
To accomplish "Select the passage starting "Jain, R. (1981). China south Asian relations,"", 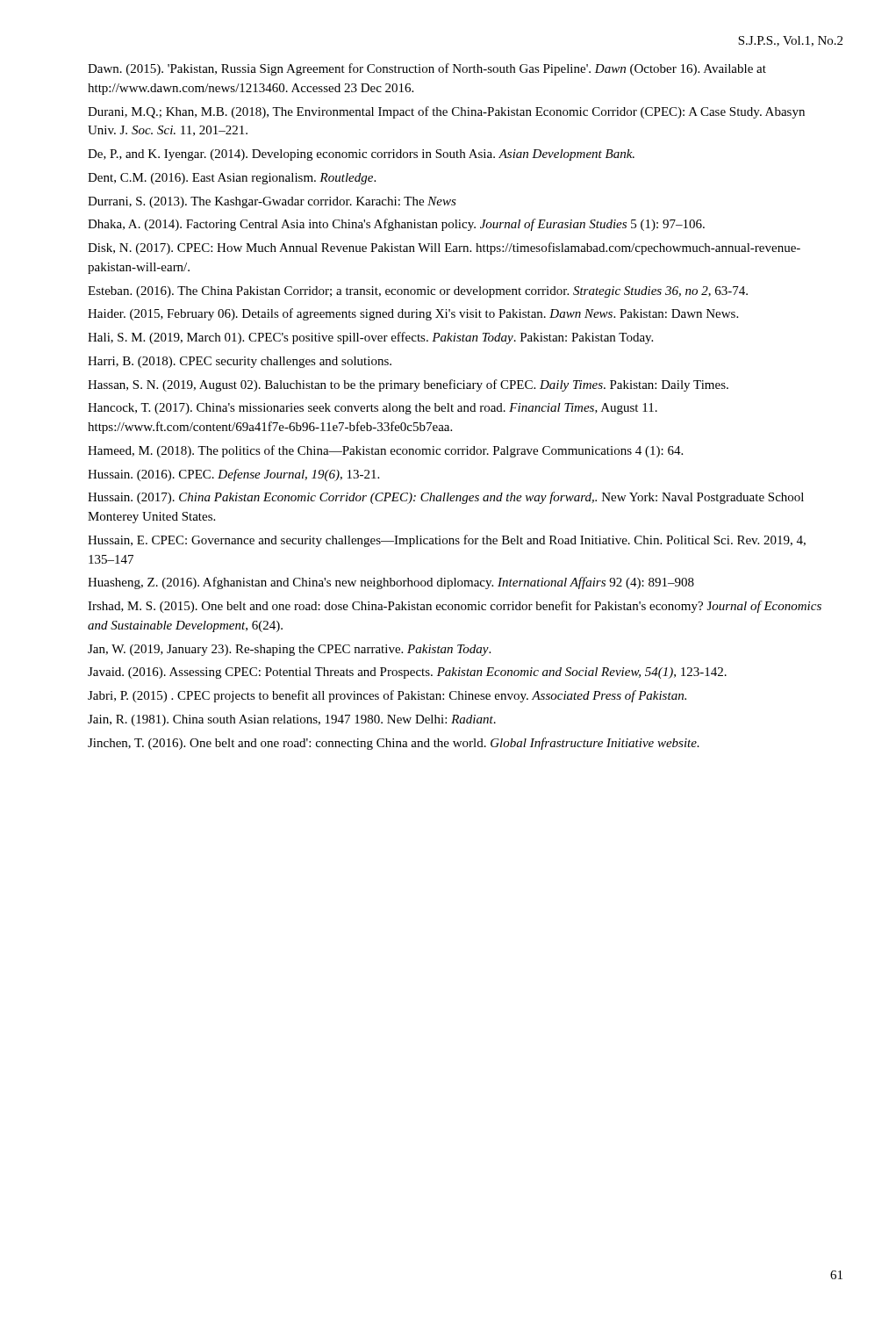I will [x=457, y=720].
